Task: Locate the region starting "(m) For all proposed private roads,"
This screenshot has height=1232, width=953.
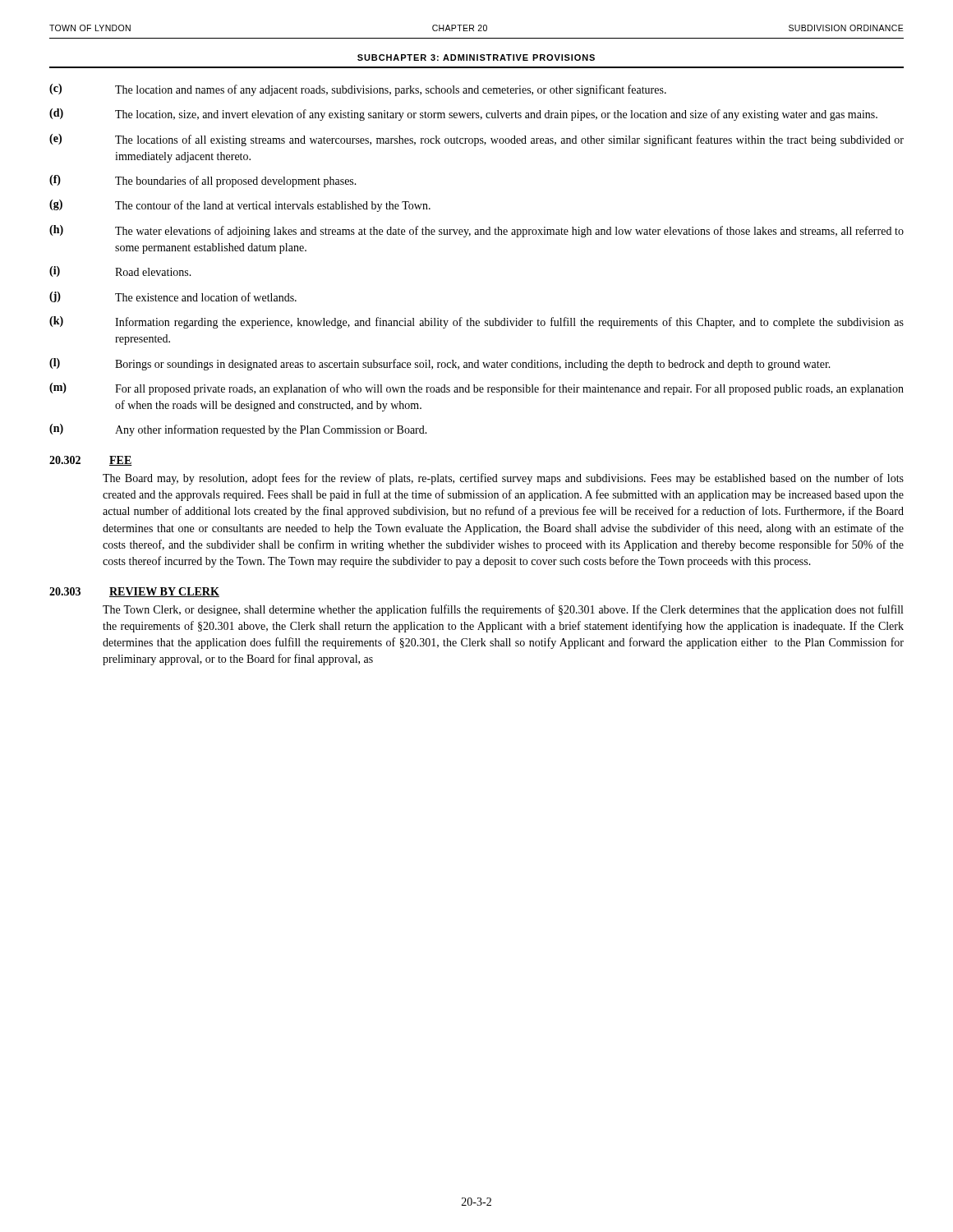Action: coord(476,398)
